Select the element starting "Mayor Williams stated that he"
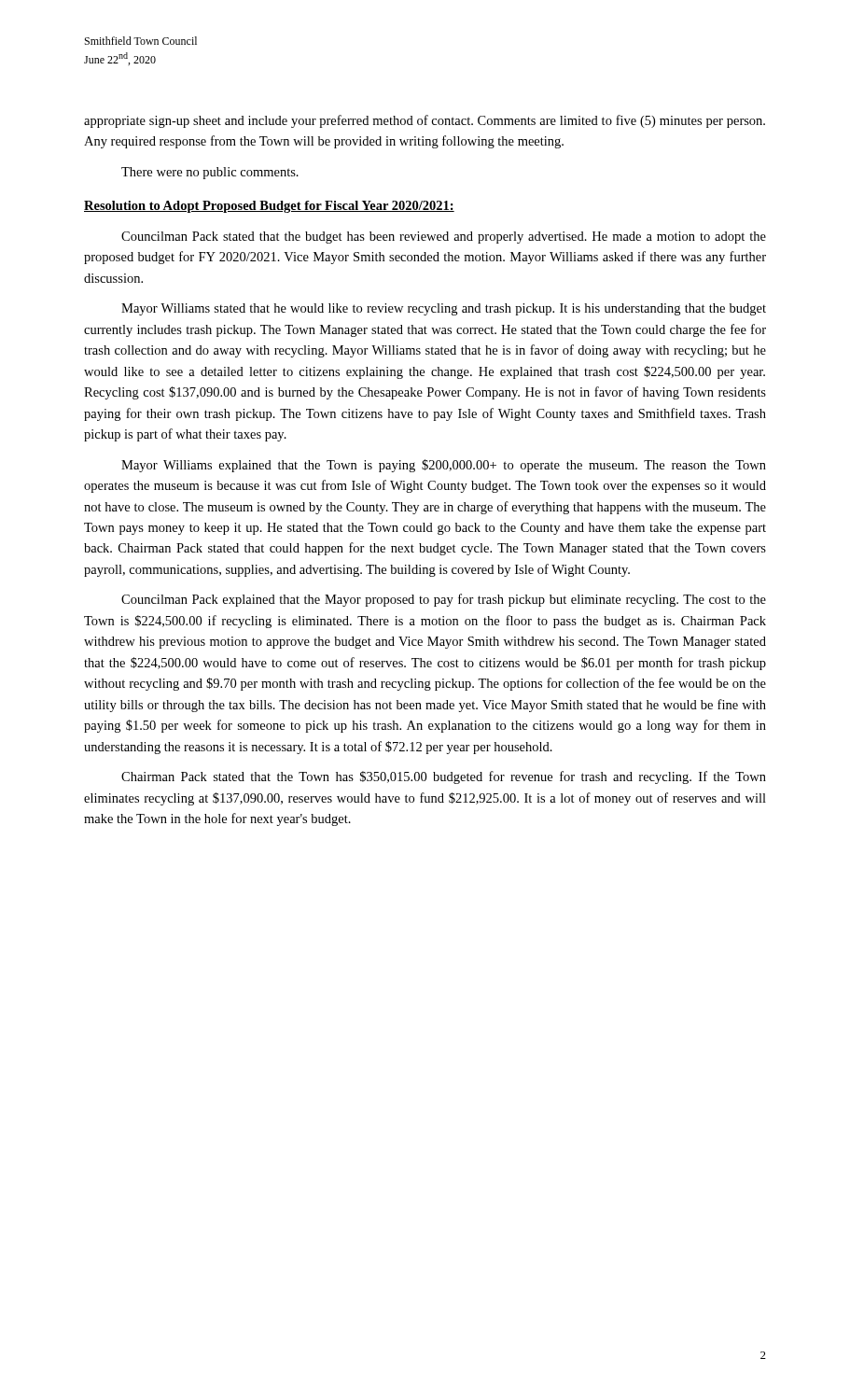Image resolution: width=850 pixels, height=1400 pixels. point(425,371)
